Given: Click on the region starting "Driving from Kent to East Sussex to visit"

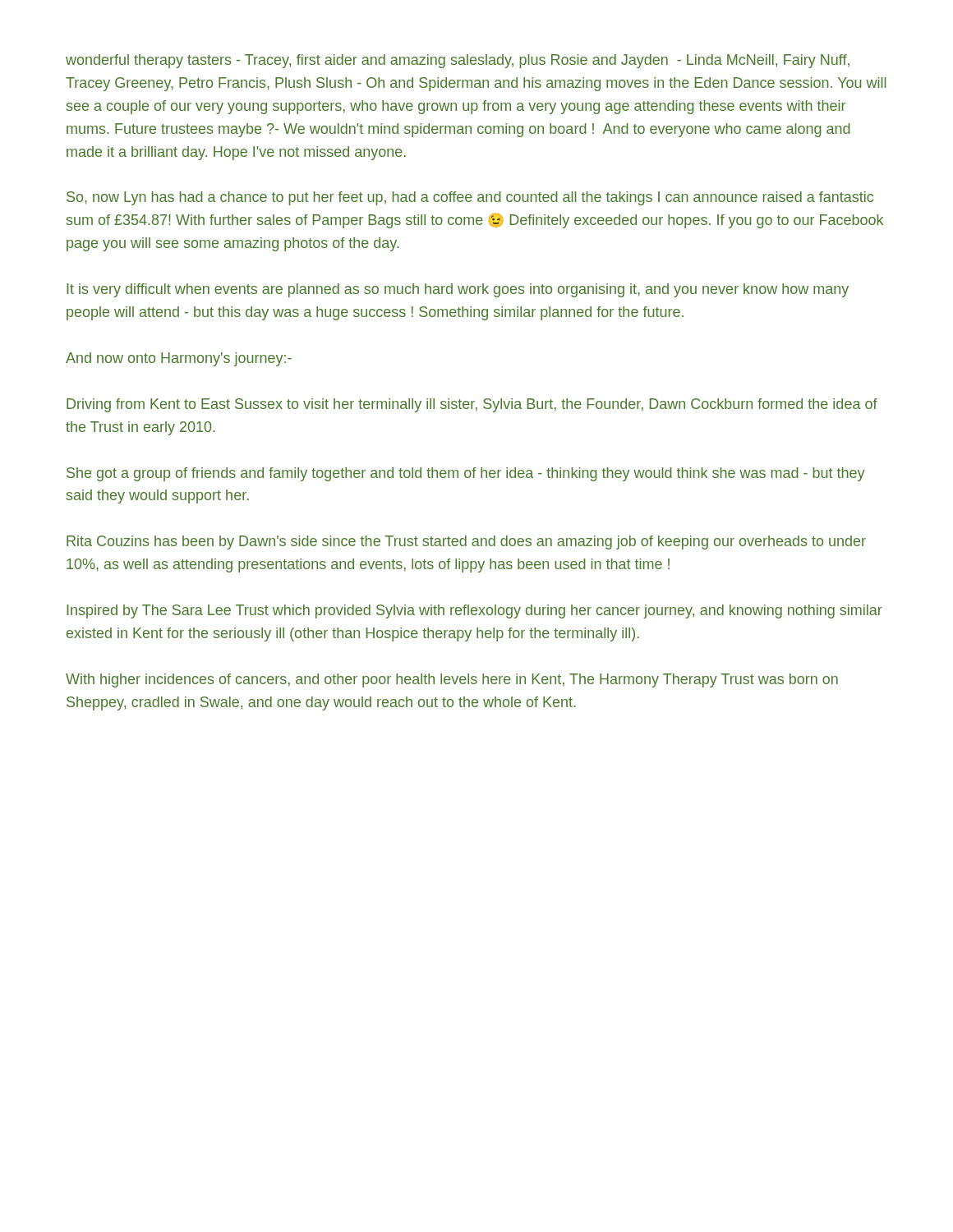Looking at the screenshot, I should point(471,415).
